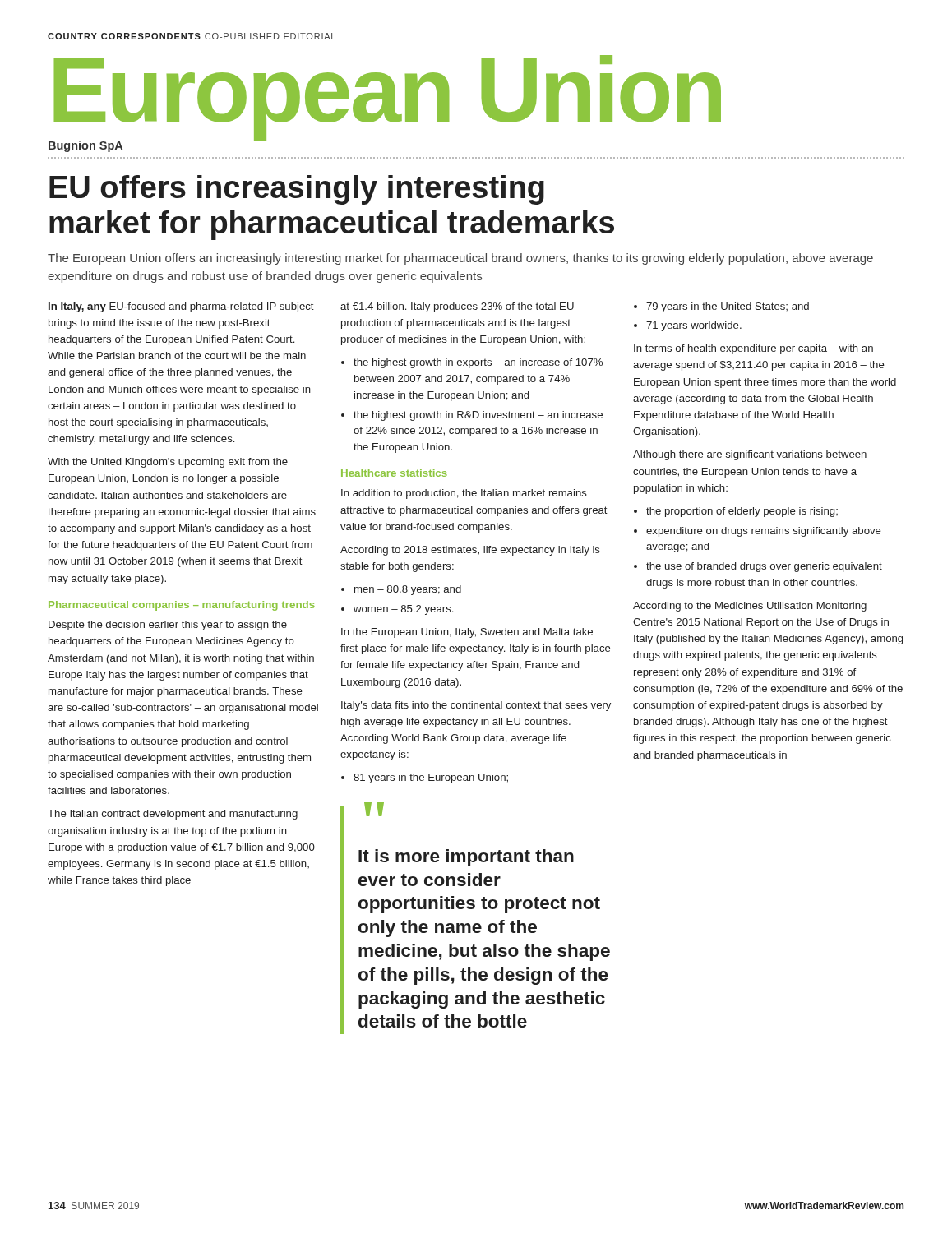This screenshot has height=1233, width=952.
Task: Point to the block starting "women – 85.2 years."
Action: [404, 609]
